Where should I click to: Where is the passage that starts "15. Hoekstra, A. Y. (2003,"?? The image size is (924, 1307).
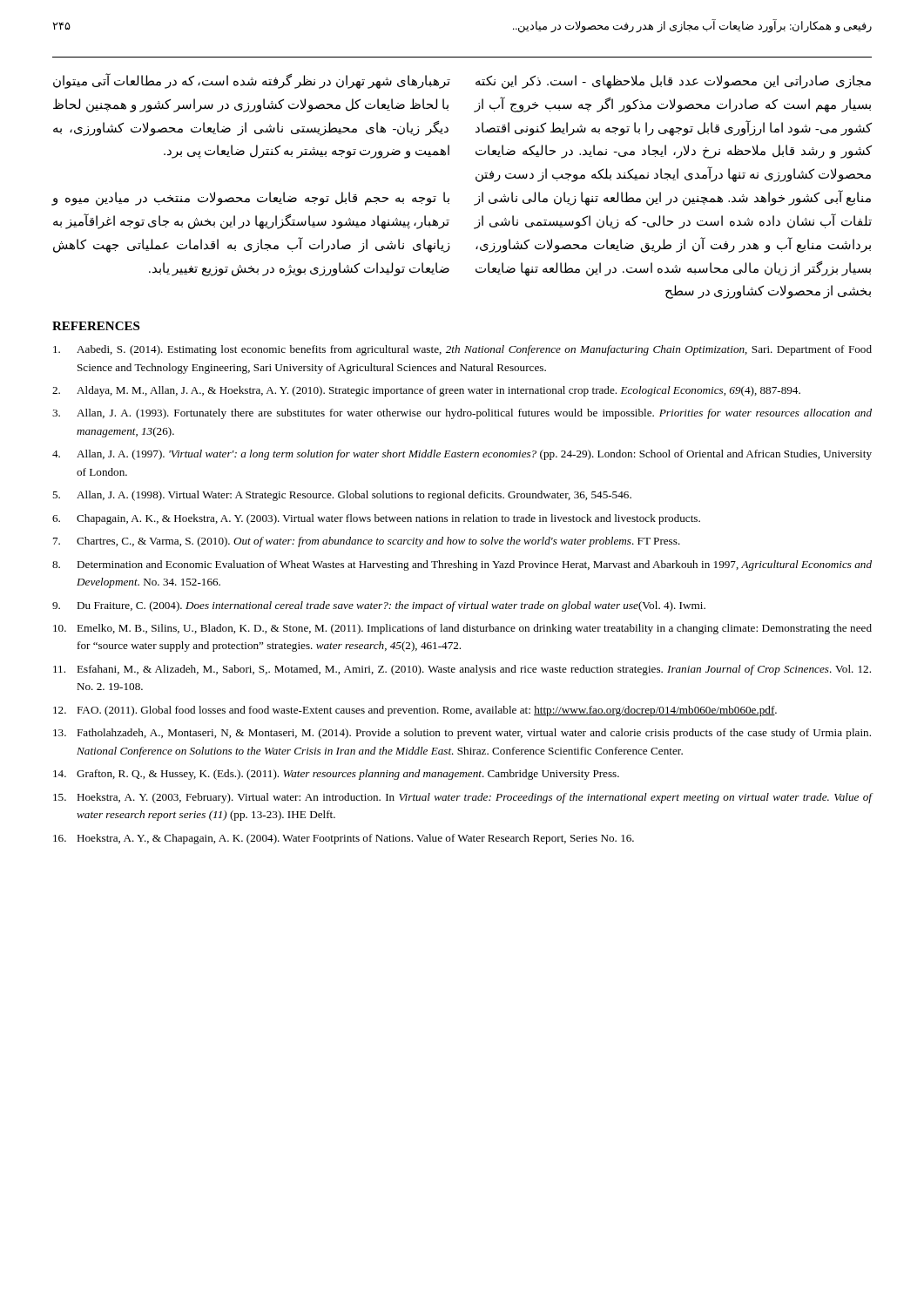click(x=462, y=806)
